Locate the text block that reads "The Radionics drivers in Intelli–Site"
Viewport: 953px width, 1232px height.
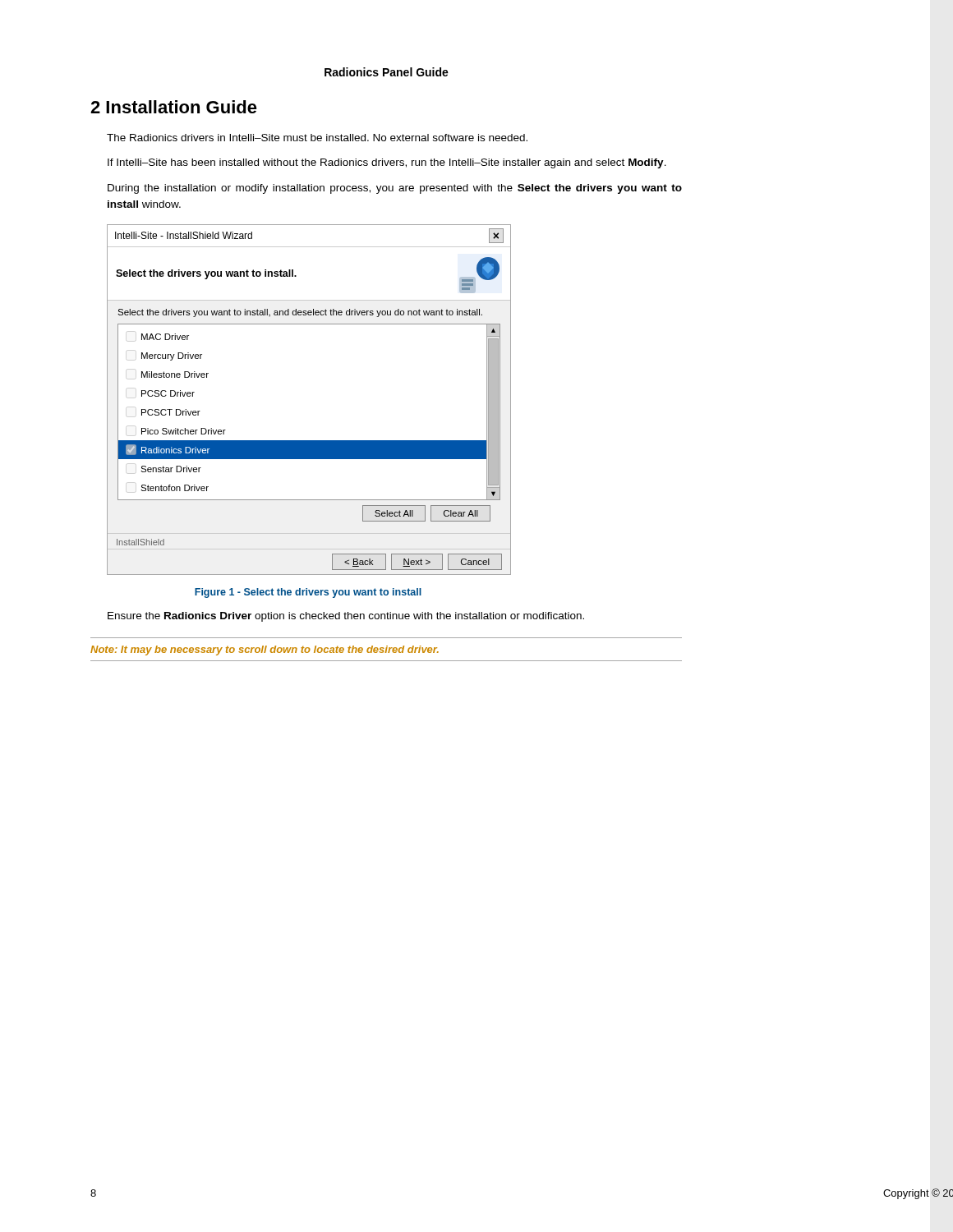click(318, 138)
